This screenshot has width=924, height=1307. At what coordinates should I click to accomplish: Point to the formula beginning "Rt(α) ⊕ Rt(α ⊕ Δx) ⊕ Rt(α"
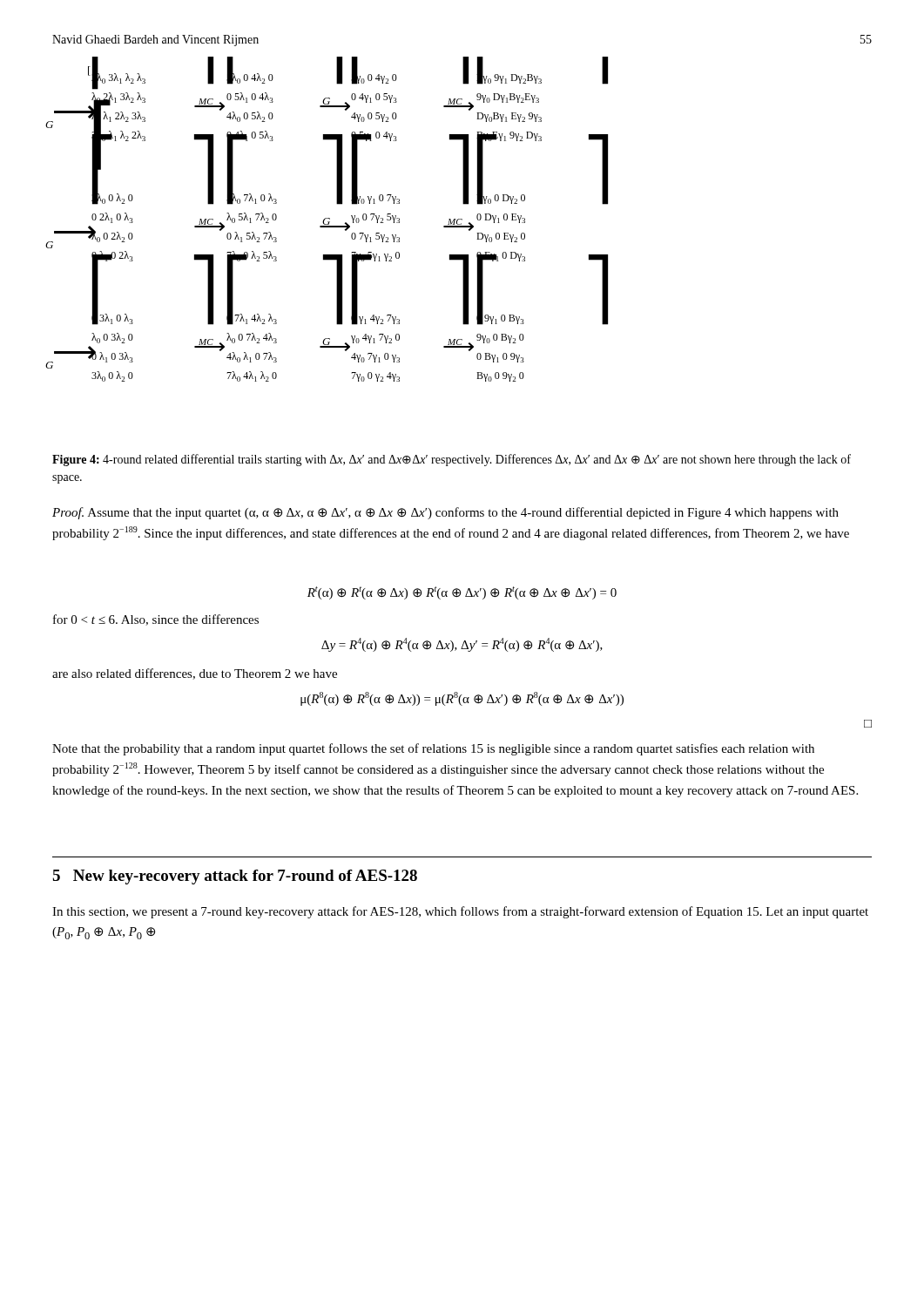462,592
